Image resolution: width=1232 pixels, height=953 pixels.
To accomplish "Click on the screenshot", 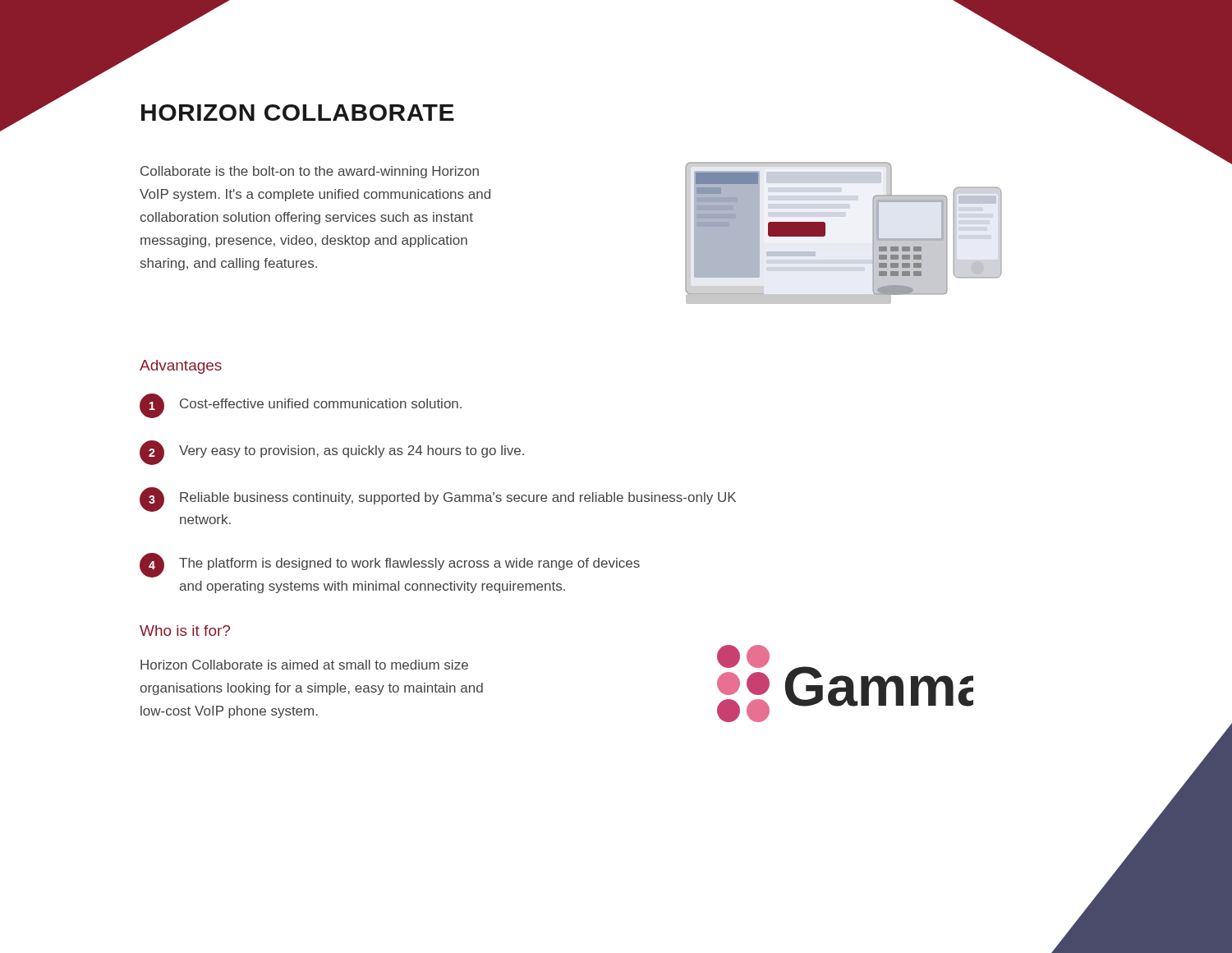I will (842, 237).
